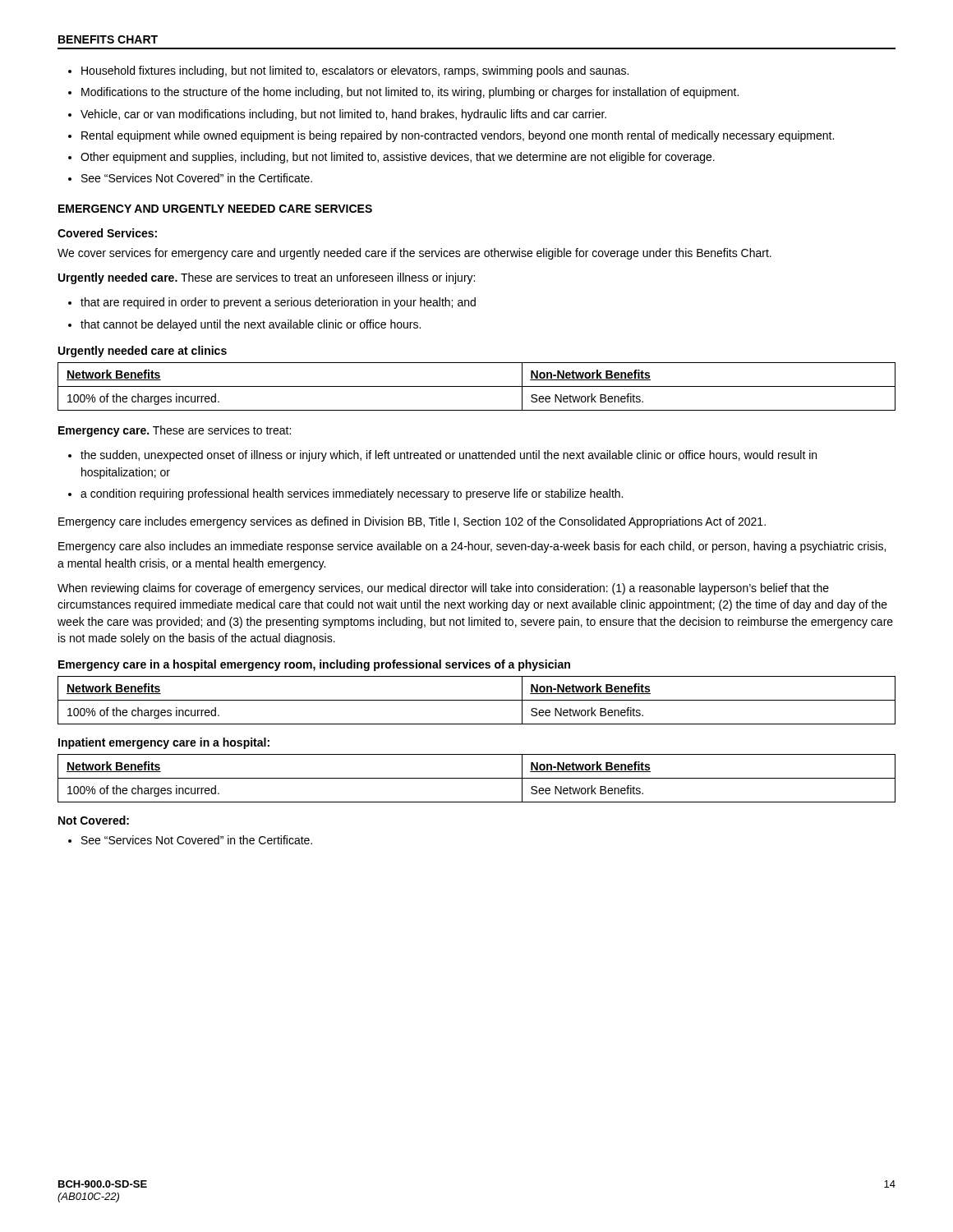953x1232 pixels.
Task: Click on the list item that reads "that are required in order"
Action: (x=278, y=303)
